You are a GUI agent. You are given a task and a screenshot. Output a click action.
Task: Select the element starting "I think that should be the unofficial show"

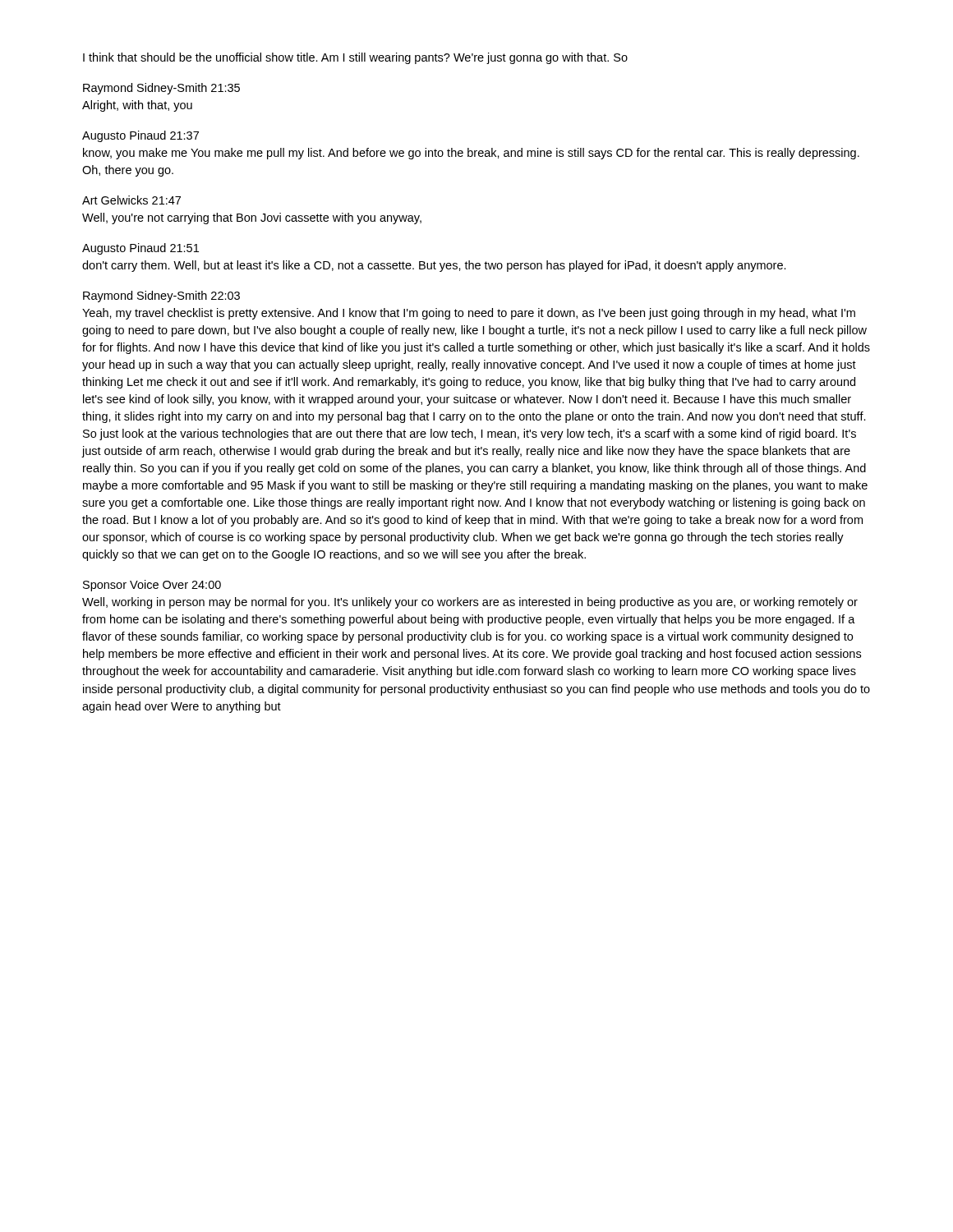(x=476, y=58)
